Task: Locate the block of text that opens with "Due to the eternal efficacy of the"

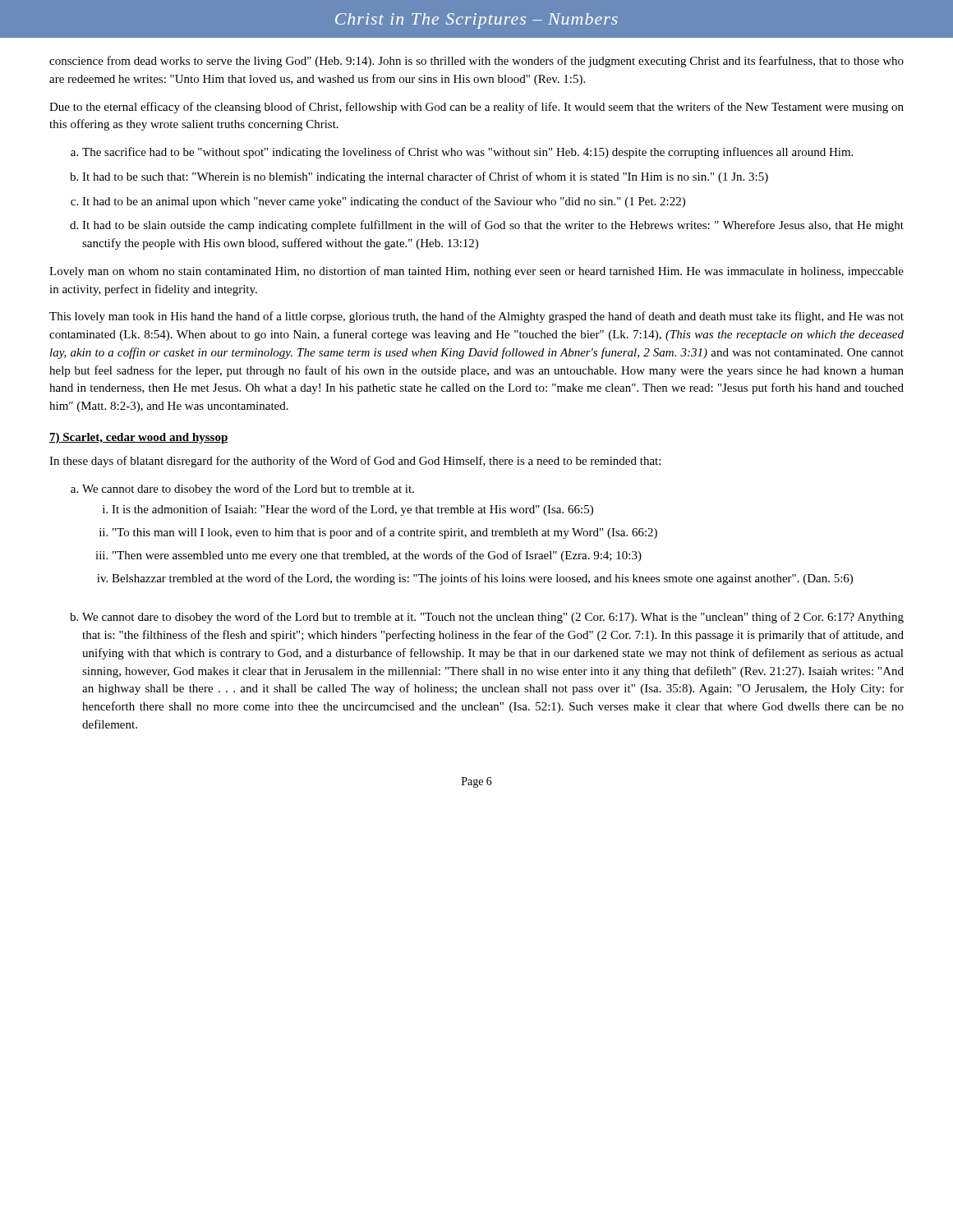Action: (476, 116)
